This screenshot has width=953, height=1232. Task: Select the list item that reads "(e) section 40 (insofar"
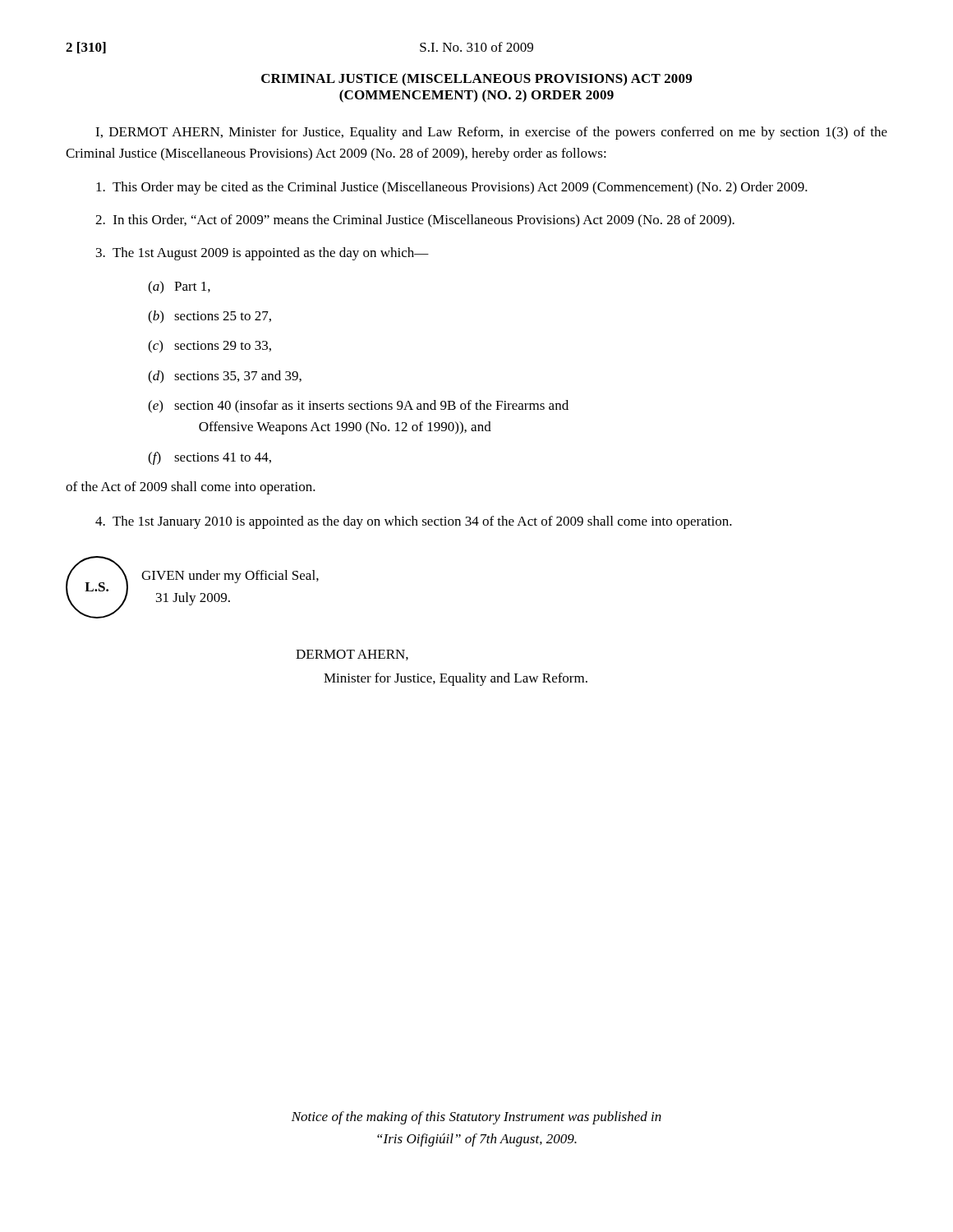pos(518,417)
